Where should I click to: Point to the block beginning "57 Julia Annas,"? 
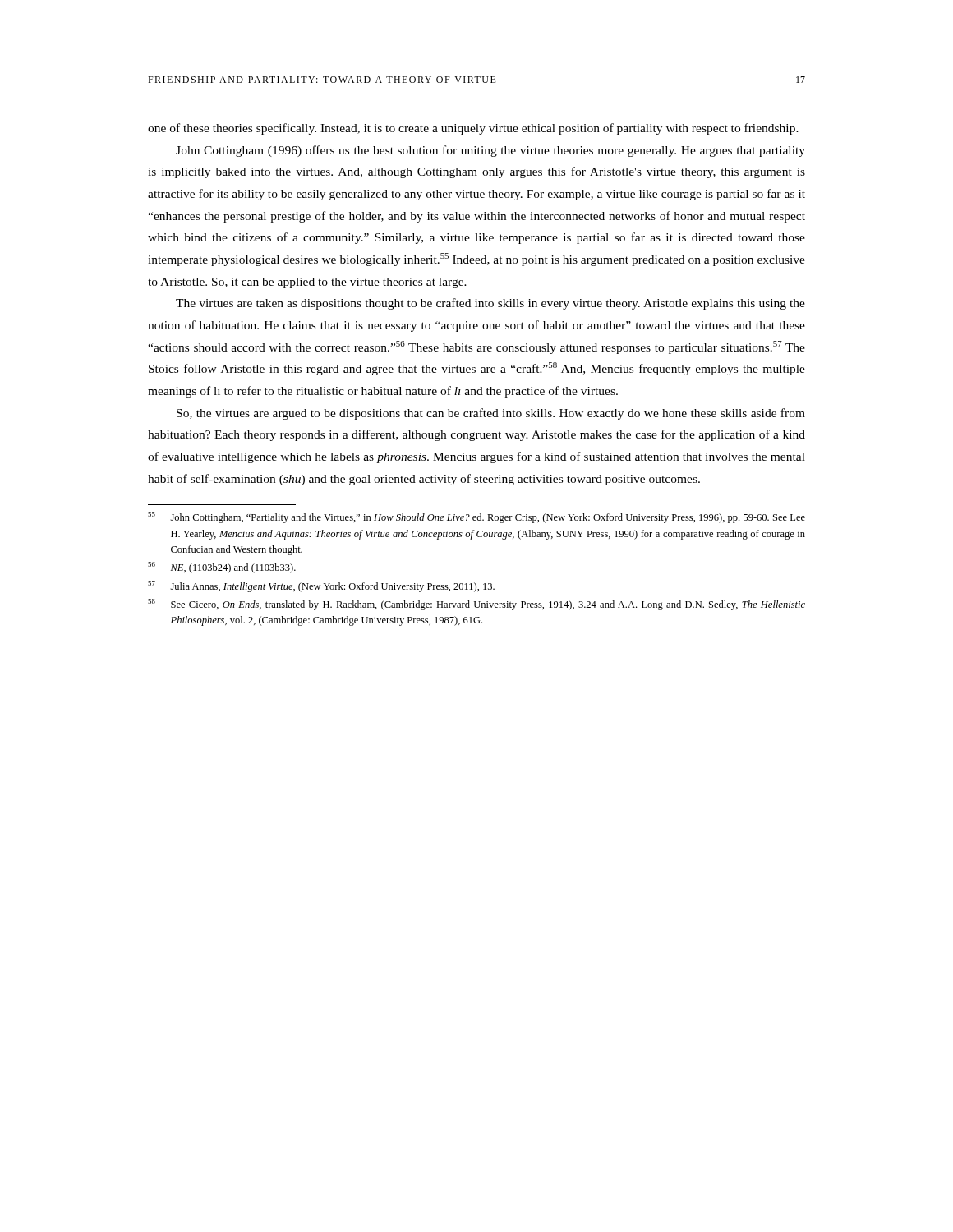(x=476, y=587)
